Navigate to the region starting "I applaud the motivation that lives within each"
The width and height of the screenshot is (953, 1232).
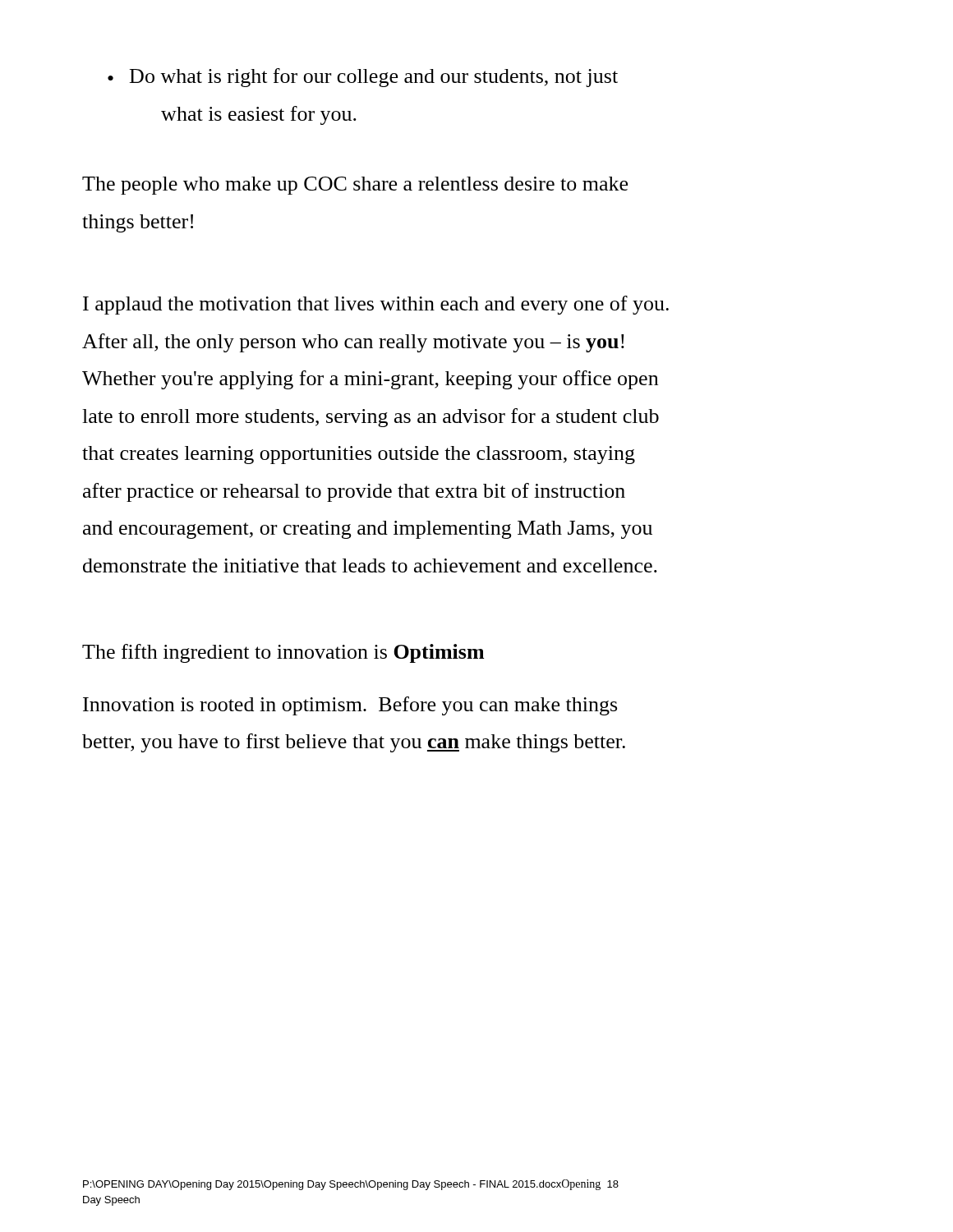[376, 434]
